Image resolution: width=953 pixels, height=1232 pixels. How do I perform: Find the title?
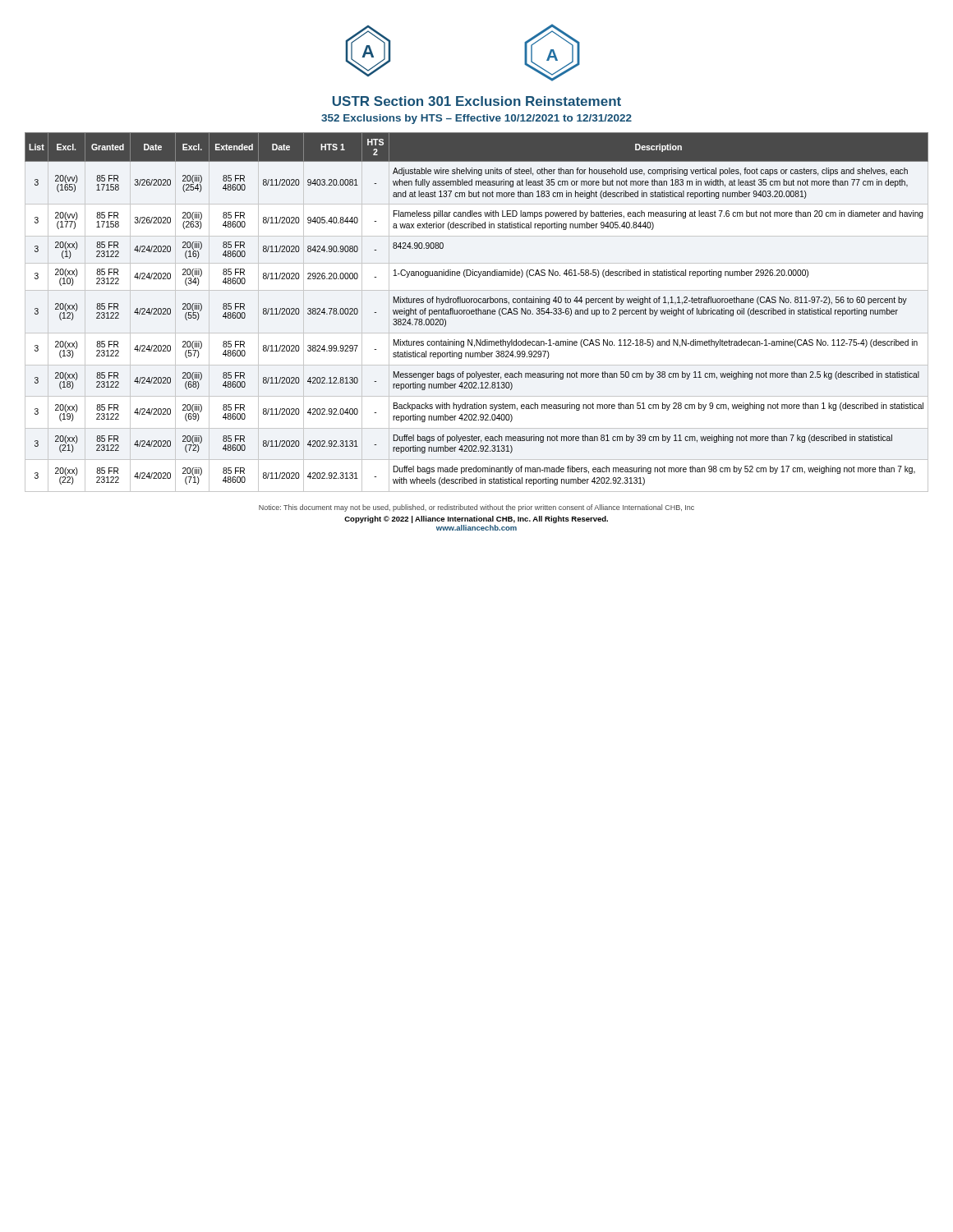(x=476, y=109)
